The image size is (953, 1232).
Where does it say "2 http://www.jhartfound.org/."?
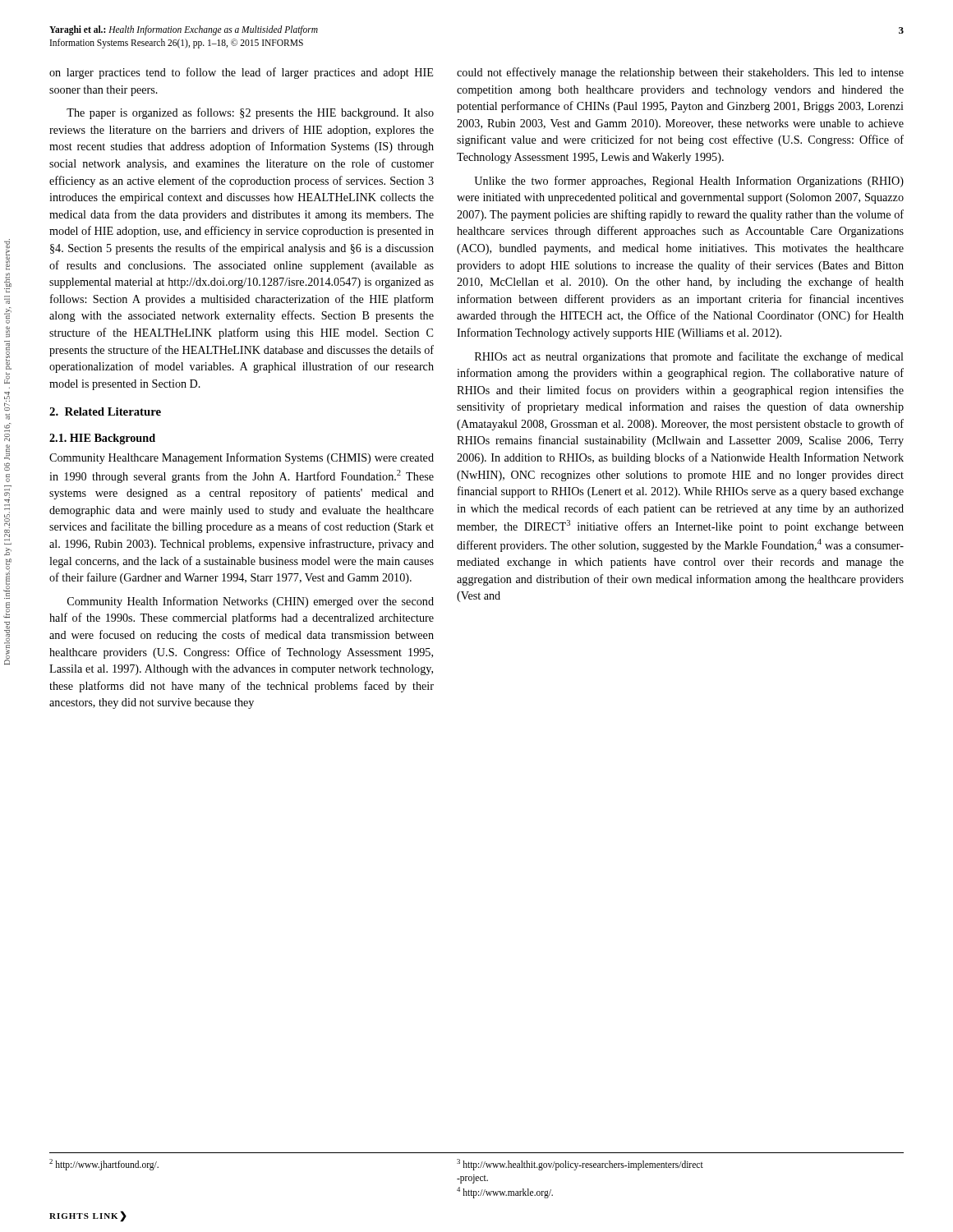coord(104,1163)
